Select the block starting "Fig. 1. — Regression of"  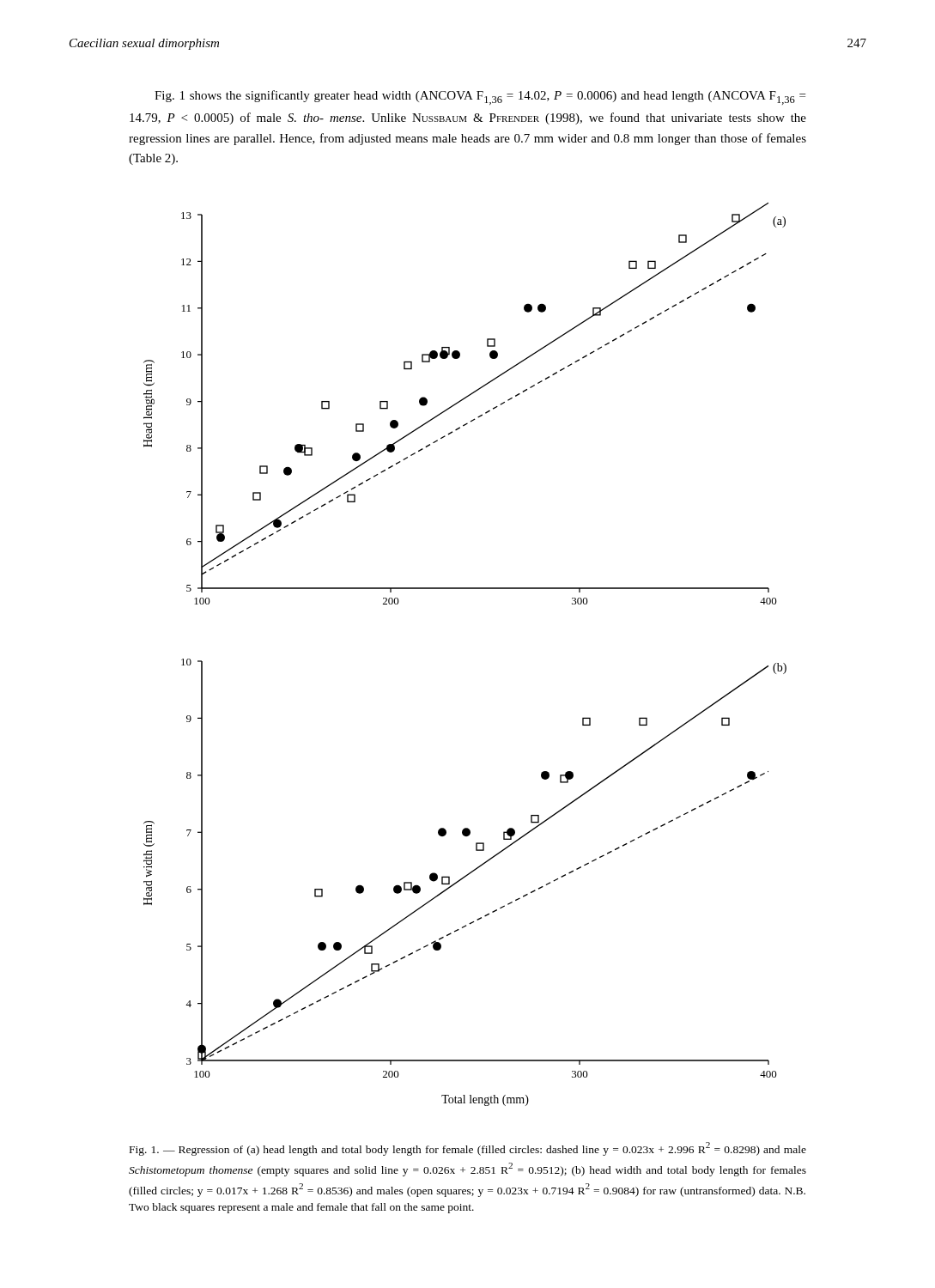[x=468, y=1177]
